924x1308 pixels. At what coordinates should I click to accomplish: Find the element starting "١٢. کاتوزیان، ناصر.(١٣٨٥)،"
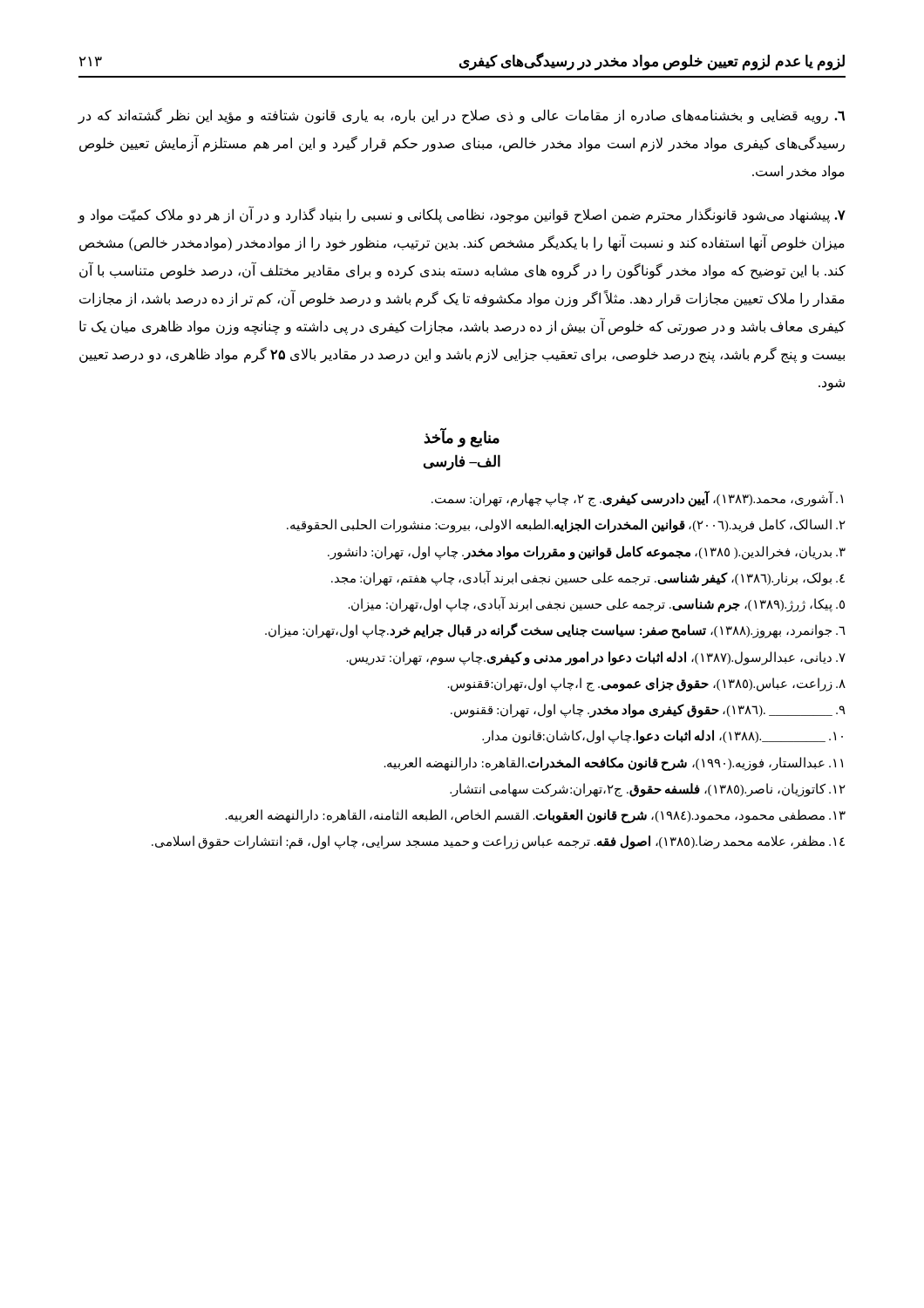tap(647, 789)
